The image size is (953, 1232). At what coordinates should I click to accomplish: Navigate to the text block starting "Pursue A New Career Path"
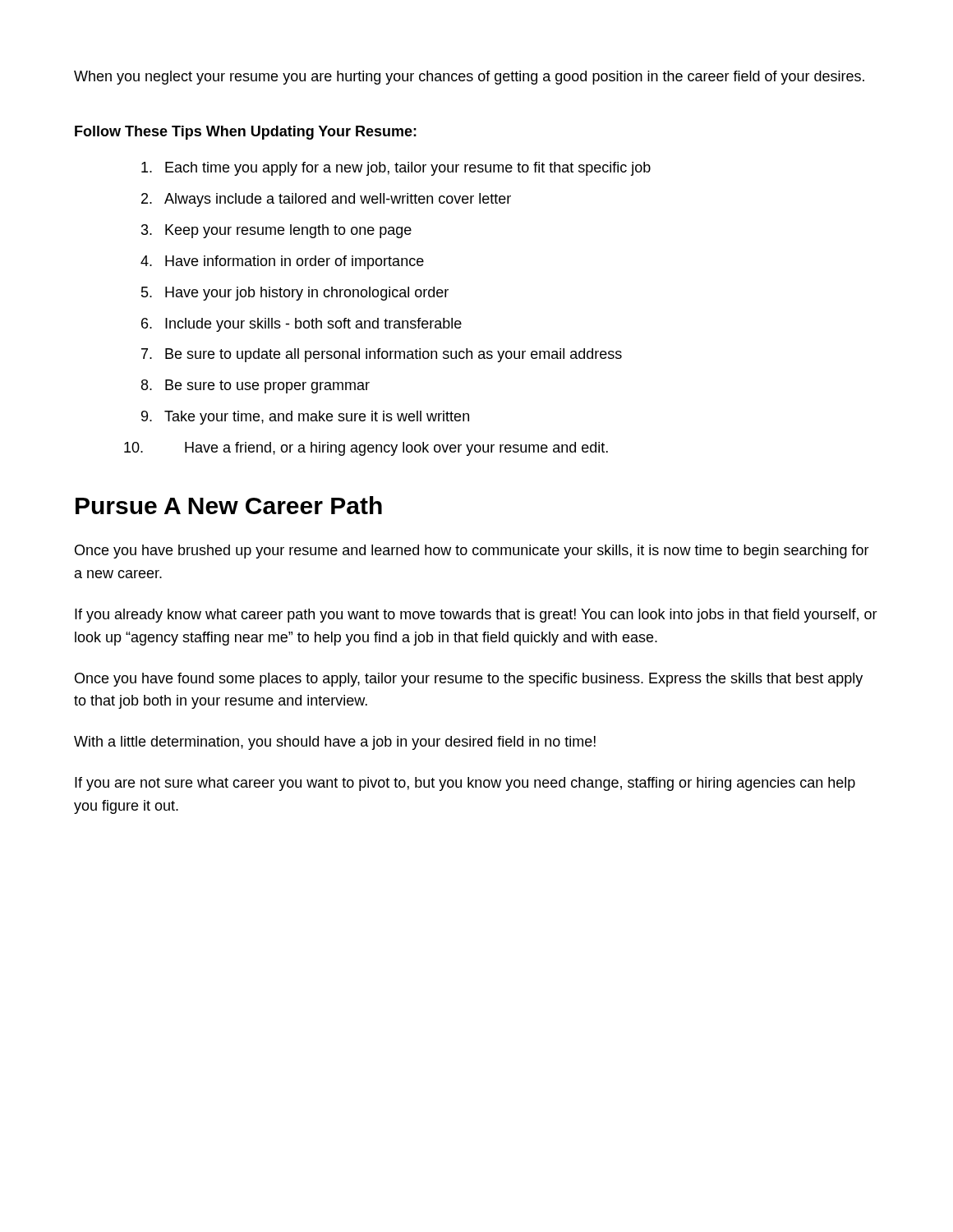(x=228, y=505)
